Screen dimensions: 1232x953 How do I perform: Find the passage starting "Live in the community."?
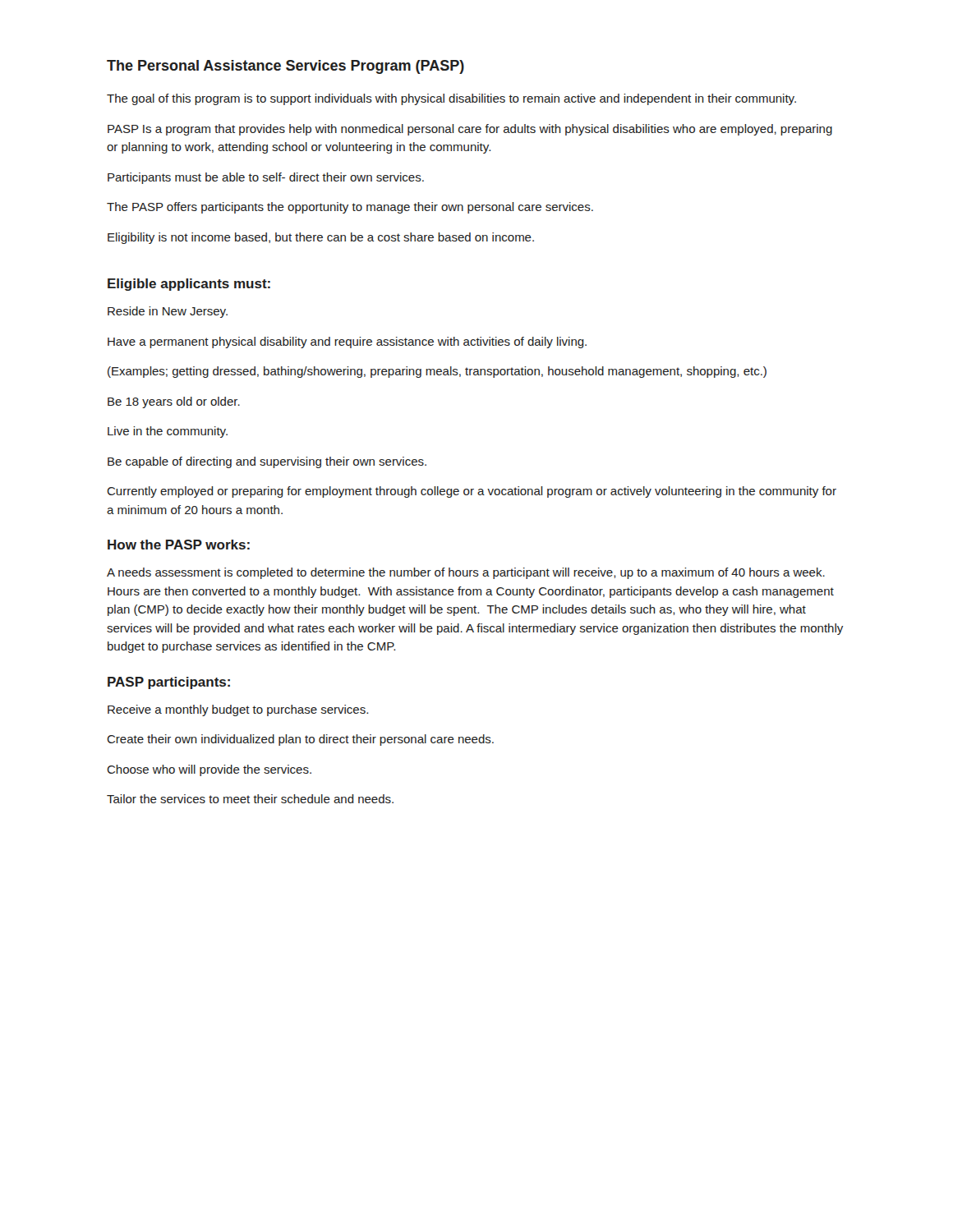(168, 431)
